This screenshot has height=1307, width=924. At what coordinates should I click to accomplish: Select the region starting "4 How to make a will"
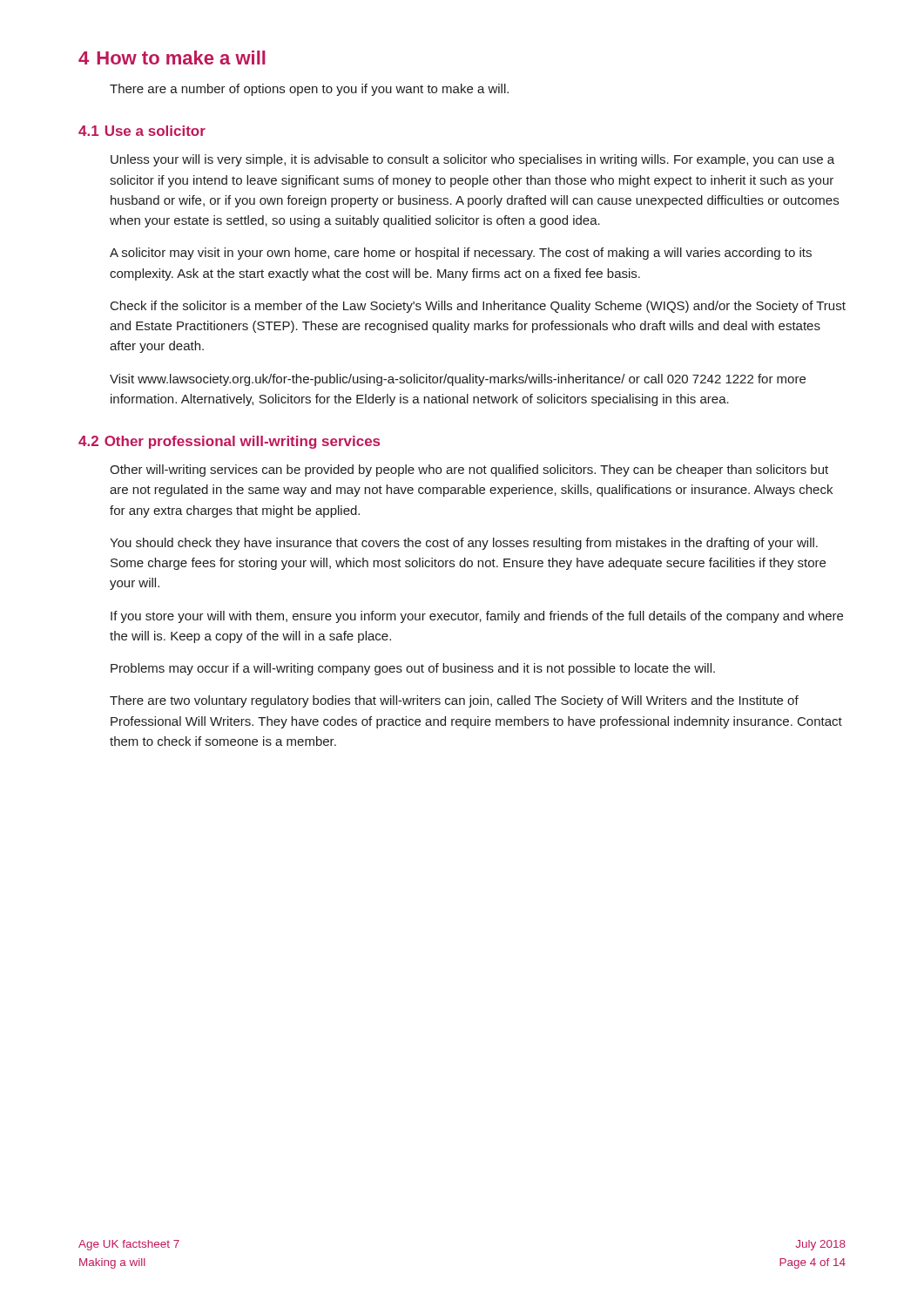click(x=172, y=58)
